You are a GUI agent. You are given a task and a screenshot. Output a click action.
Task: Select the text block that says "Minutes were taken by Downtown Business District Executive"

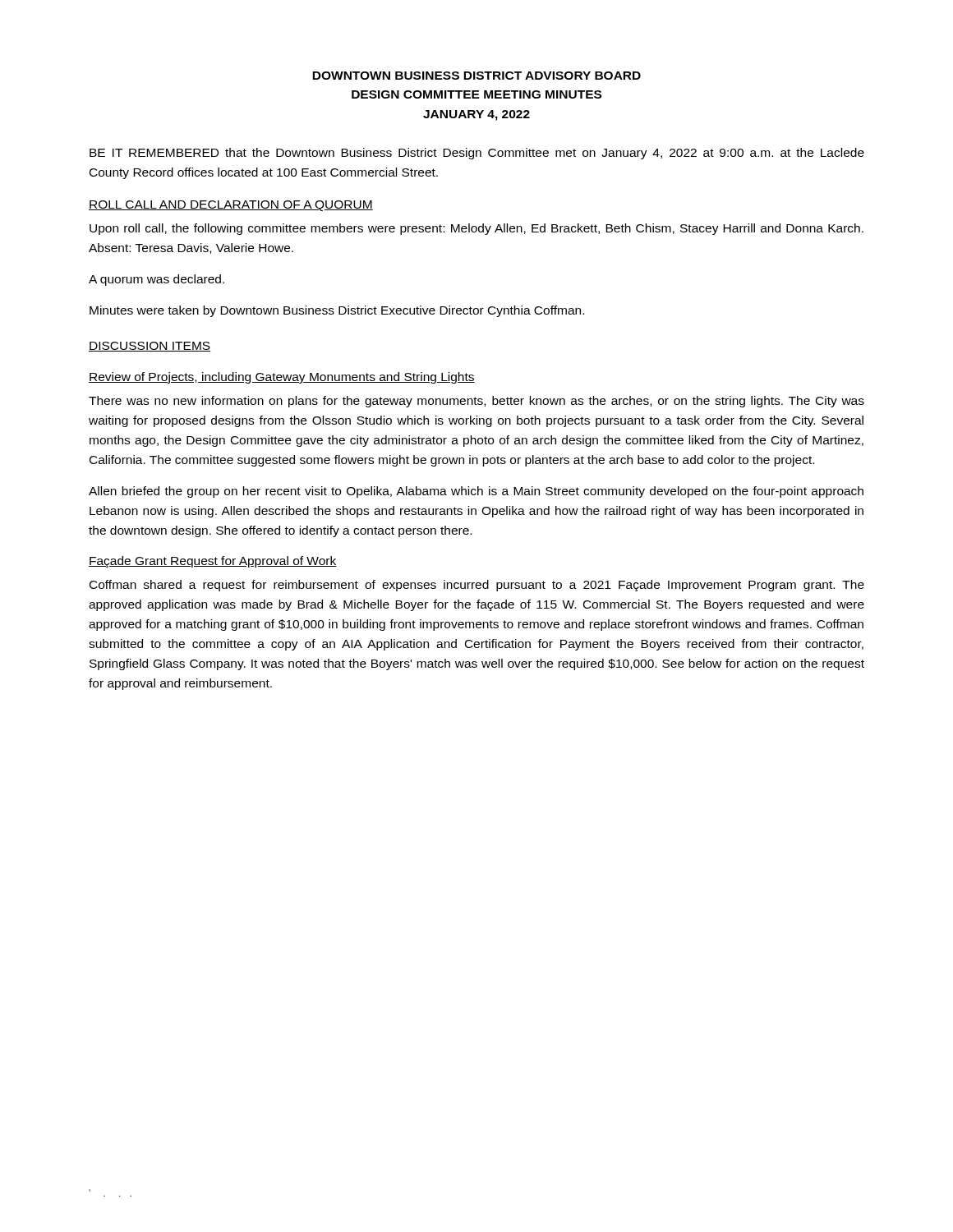337,310
